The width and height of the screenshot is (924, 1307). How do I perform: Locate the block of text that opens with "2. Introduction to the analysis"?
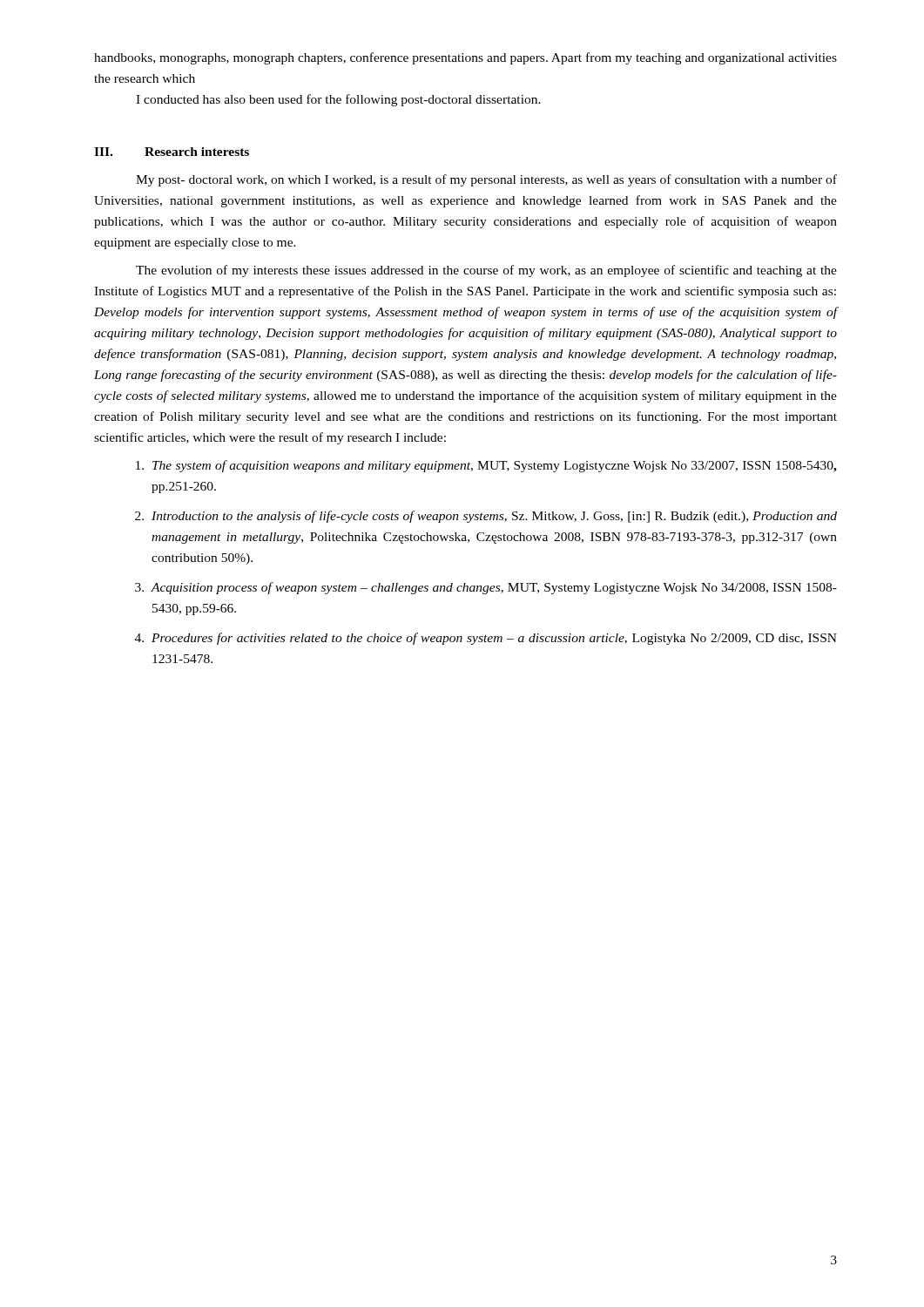point(479,537)
